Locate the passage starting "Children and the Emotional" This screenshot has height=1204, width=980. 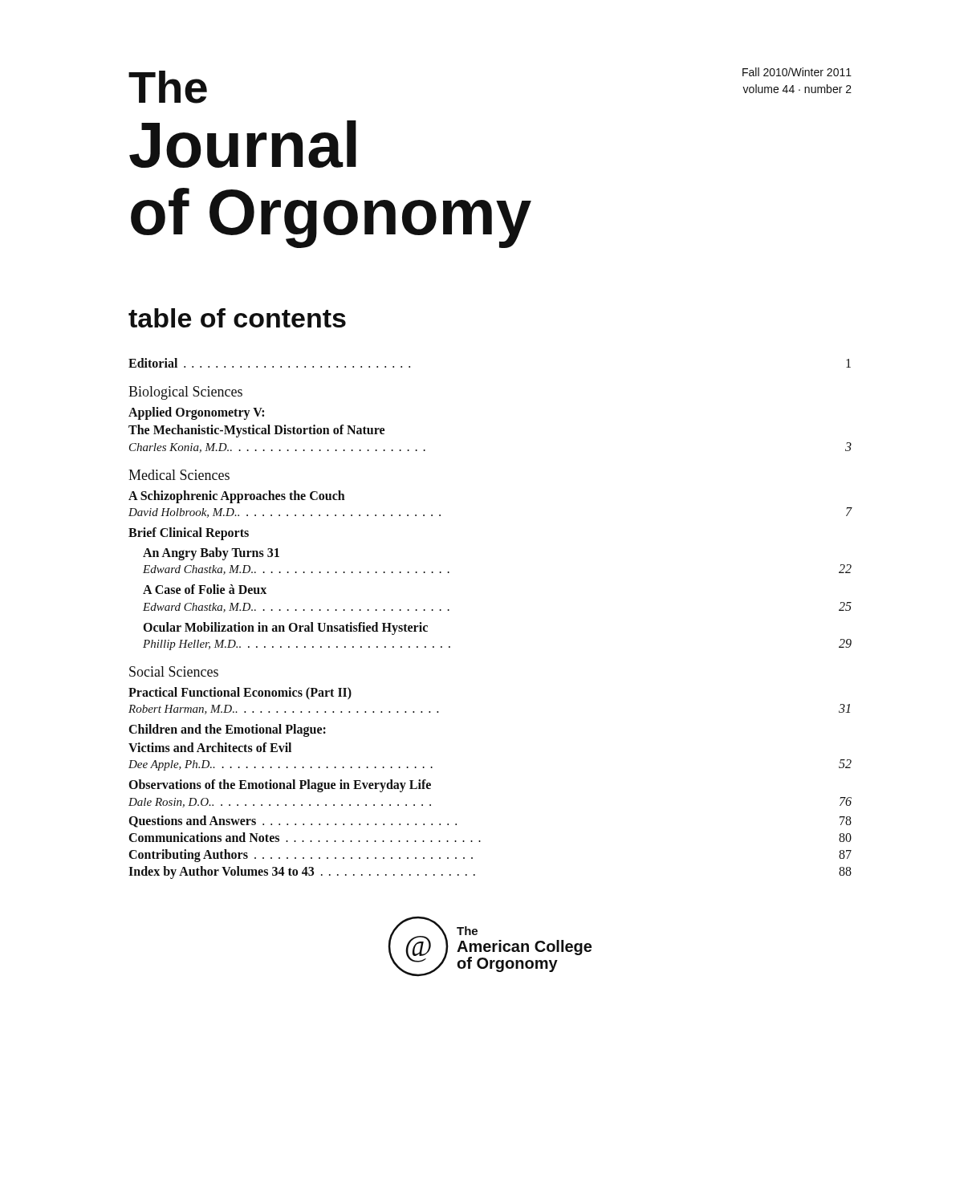tap(228, 730)
